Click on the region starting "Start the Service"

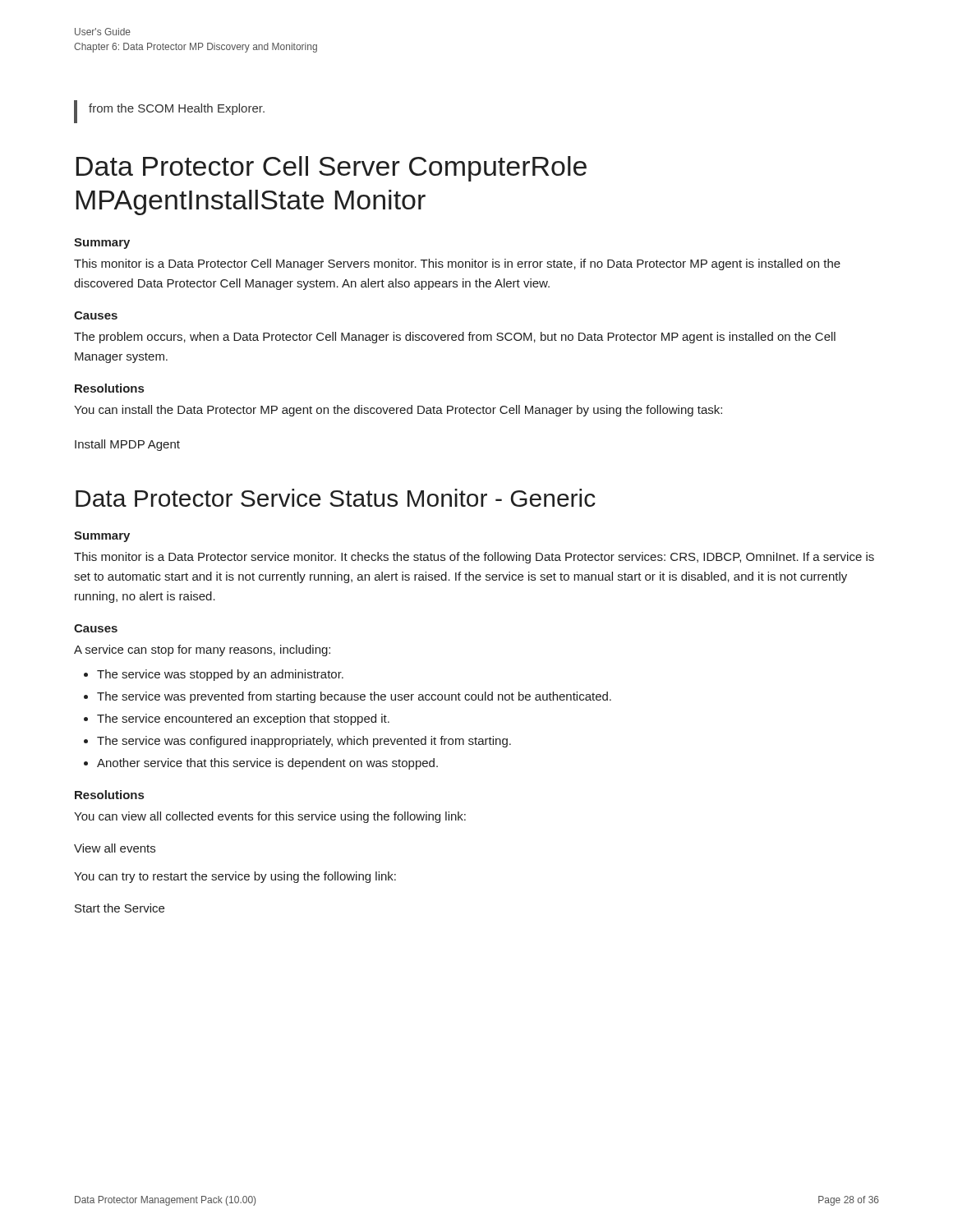[120, 908]
